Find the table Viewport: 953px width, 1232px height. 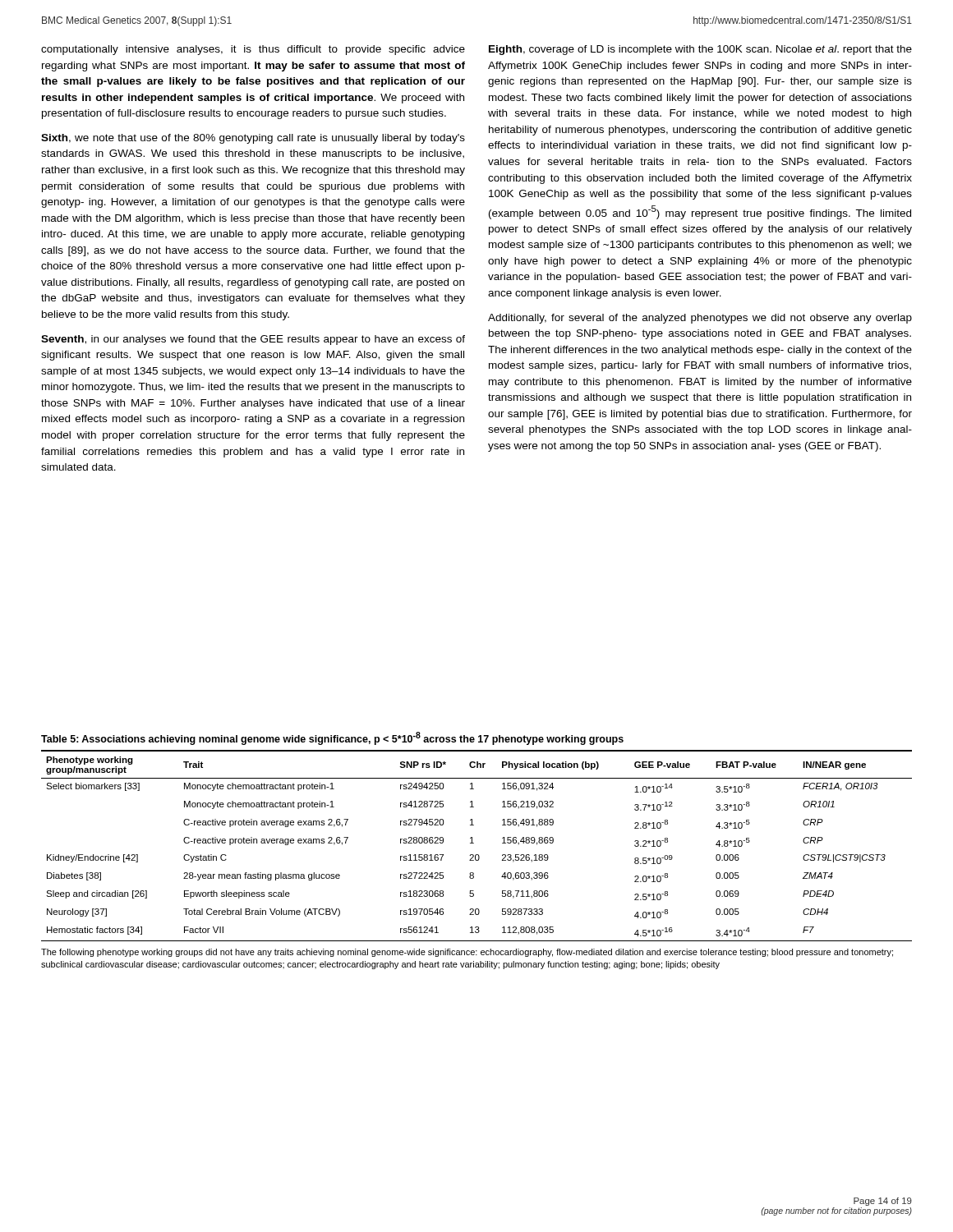click(476, 845)
